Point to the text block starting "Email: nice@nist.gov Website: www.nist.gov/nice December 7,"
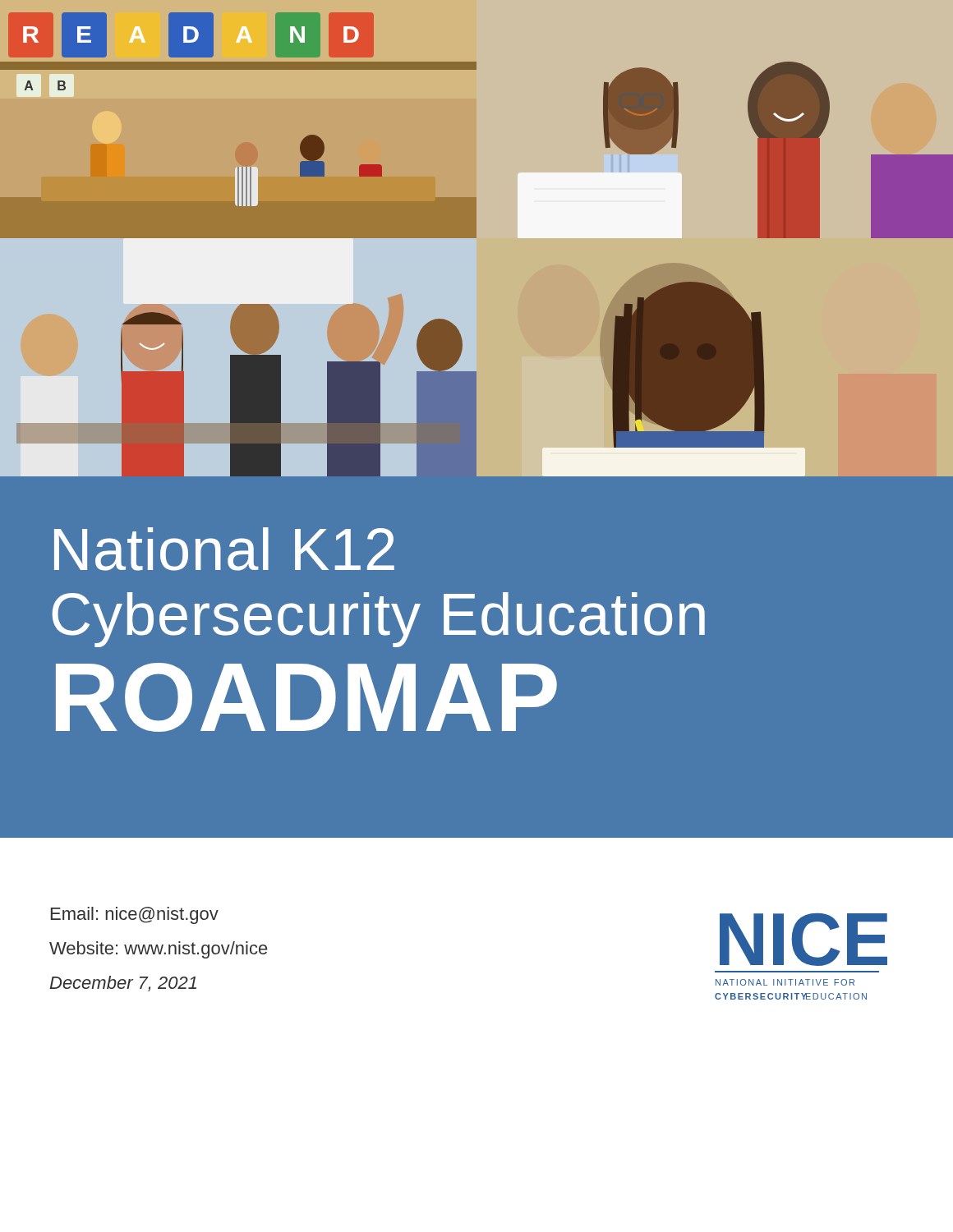This screenshot has width=953, height=1232. tap(159, 949)
